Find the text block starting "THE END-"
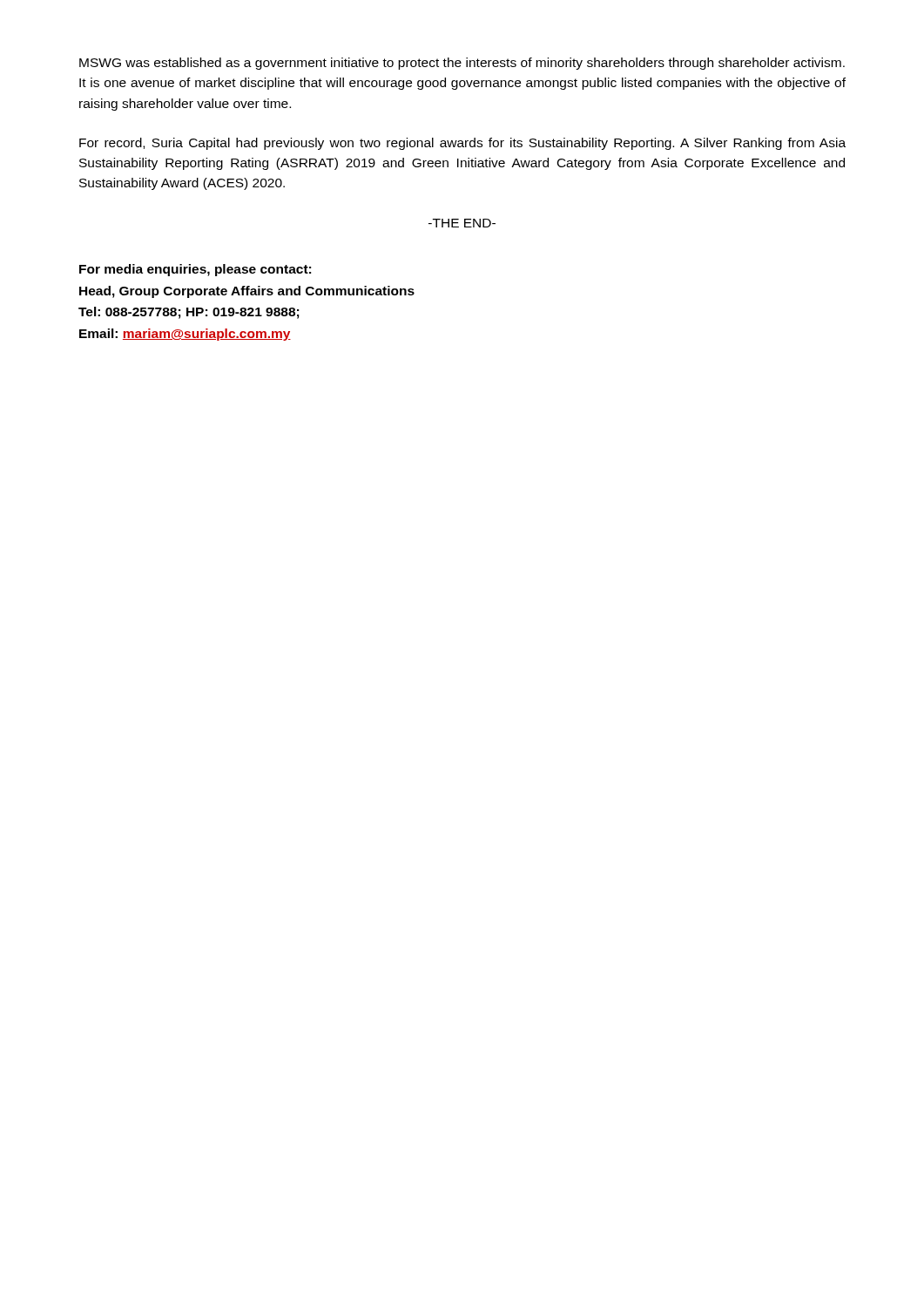The image size is (924, 1307). click(462, 222)
